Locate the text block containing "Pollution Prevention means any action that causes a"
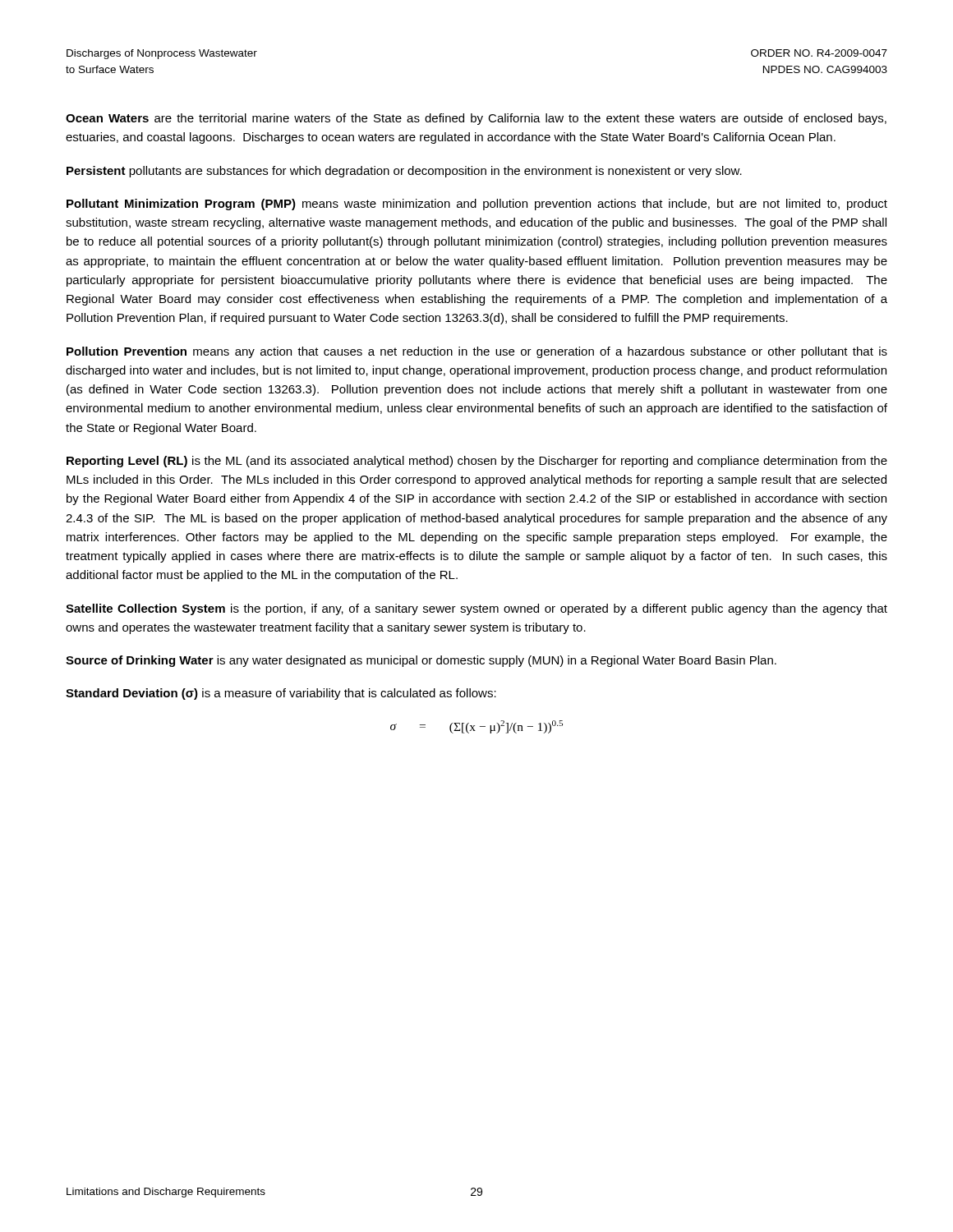 coord(476,389)
